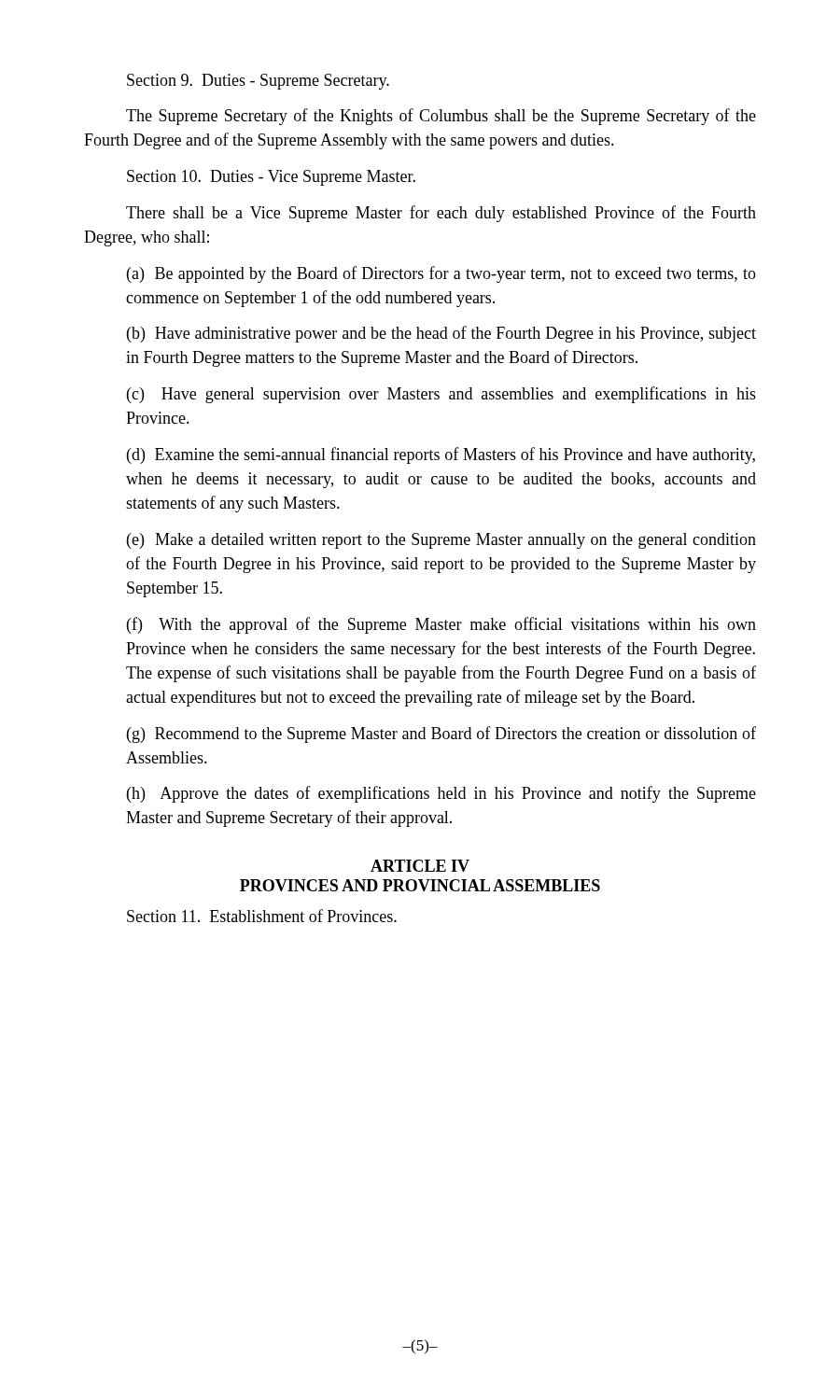
Task: Click on the block starting "Section 9. Duties - Supreme"
Action: click(x=258, y=80)
